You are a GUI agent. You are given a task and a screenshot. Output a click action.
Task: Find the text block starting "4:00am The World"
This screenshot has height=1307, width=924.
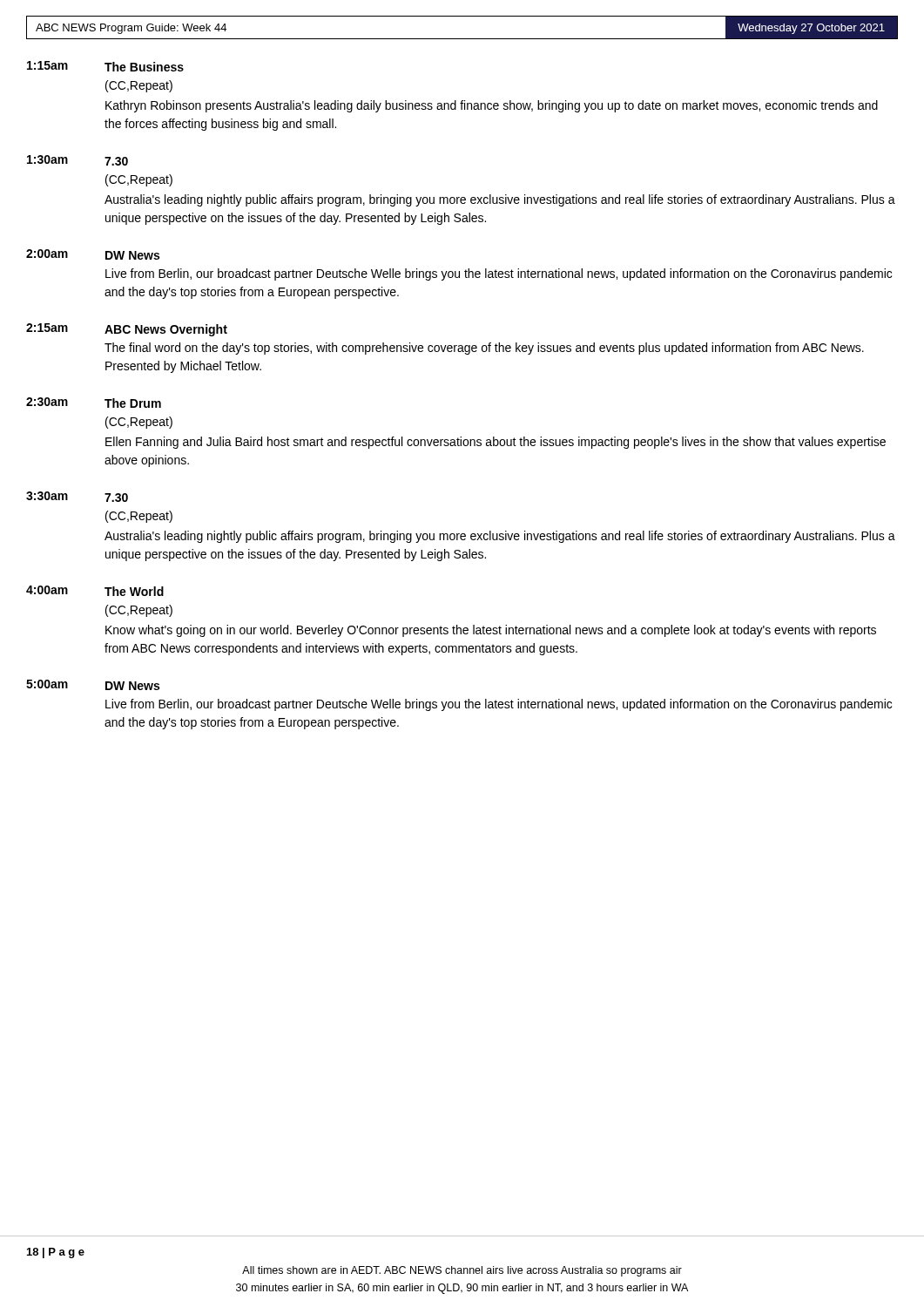tap(462, 620)
